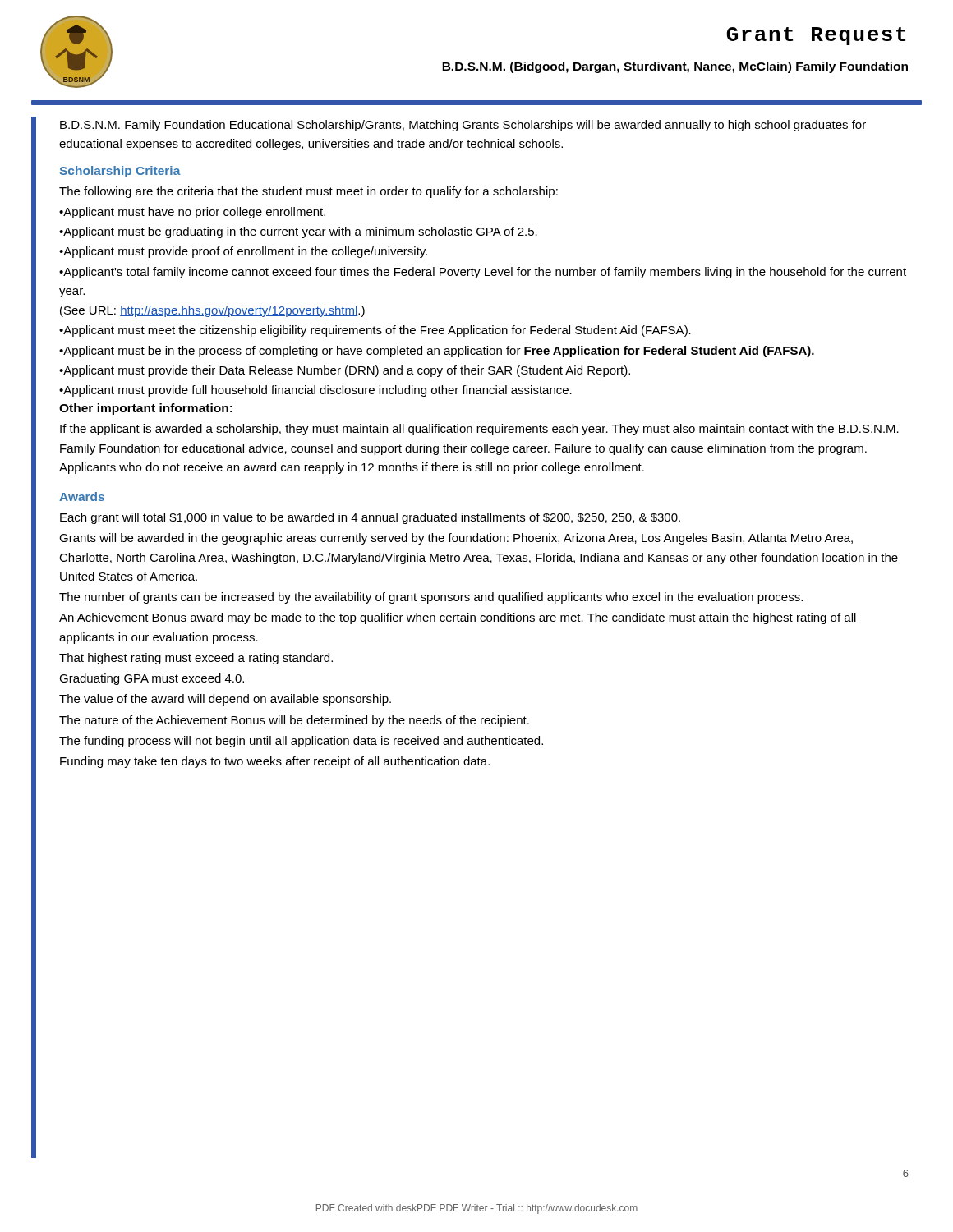Select the element starting "If the applicant is awarded a scholarship,"
Viewport: 953px width, 1232px height.
point(479,448)
